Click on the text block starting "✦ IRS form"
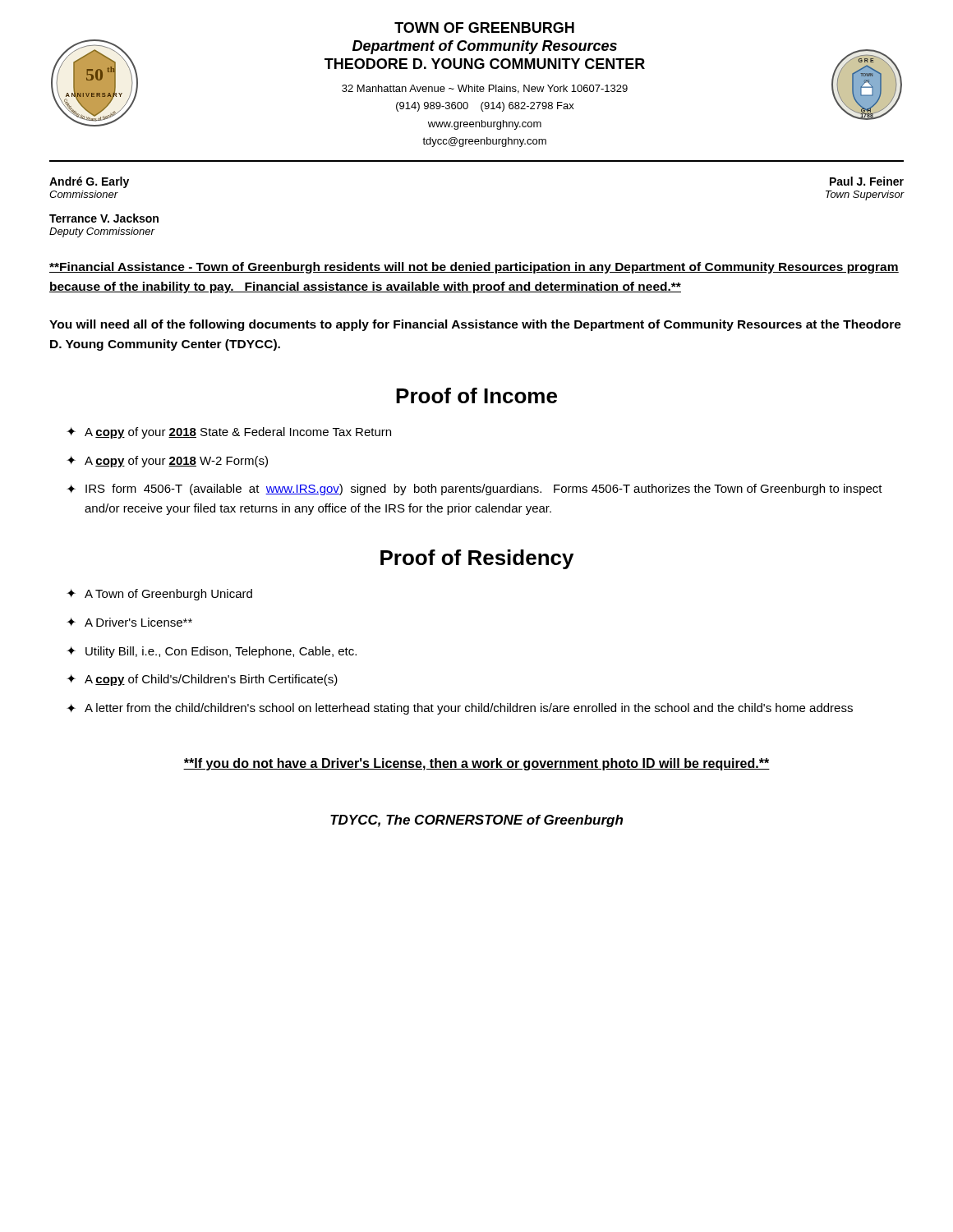953x1232 pixels. click(485, 498)
